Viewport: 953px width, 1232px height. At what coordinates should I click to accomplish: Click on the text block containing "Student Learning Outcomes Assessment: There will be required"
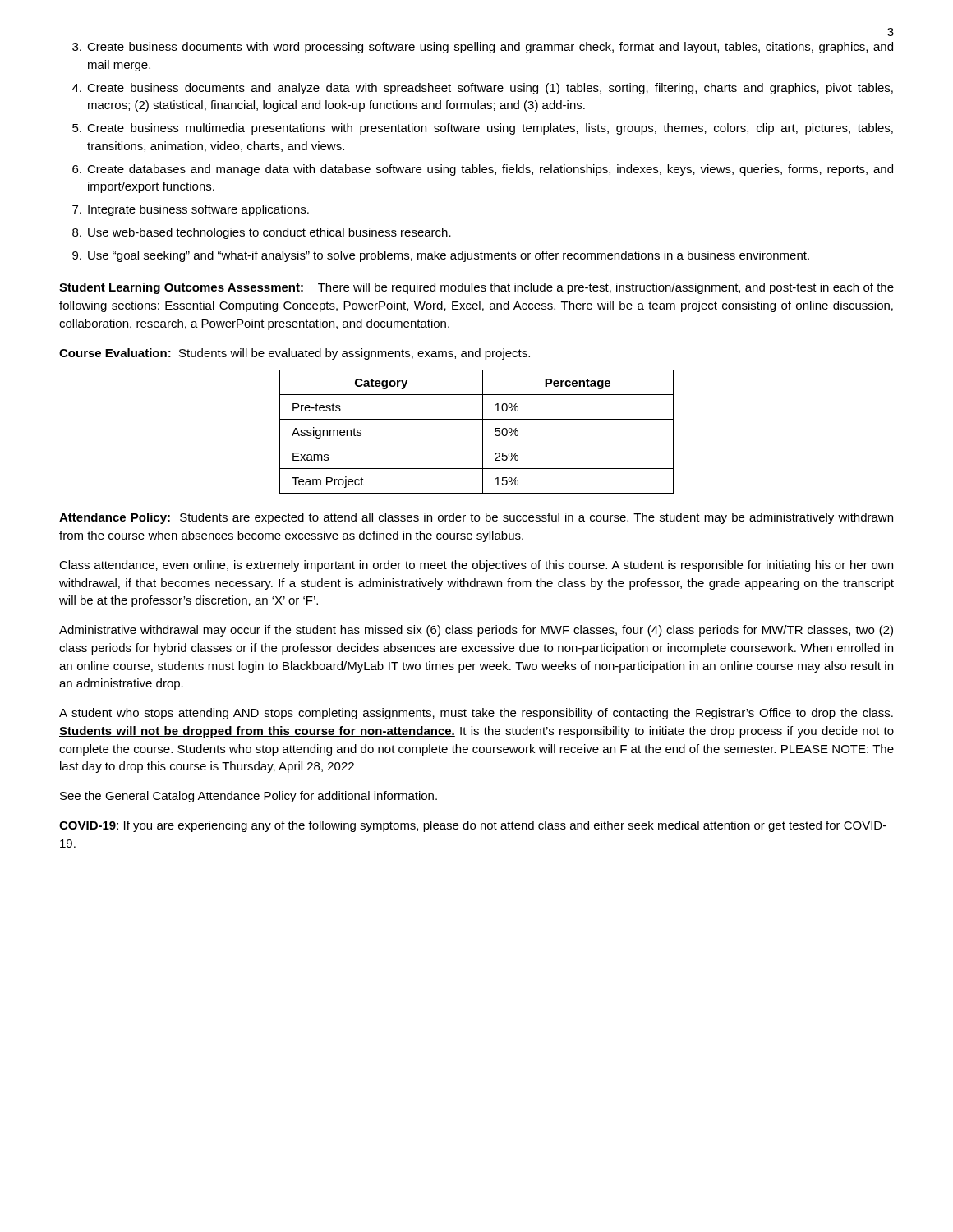476,305
